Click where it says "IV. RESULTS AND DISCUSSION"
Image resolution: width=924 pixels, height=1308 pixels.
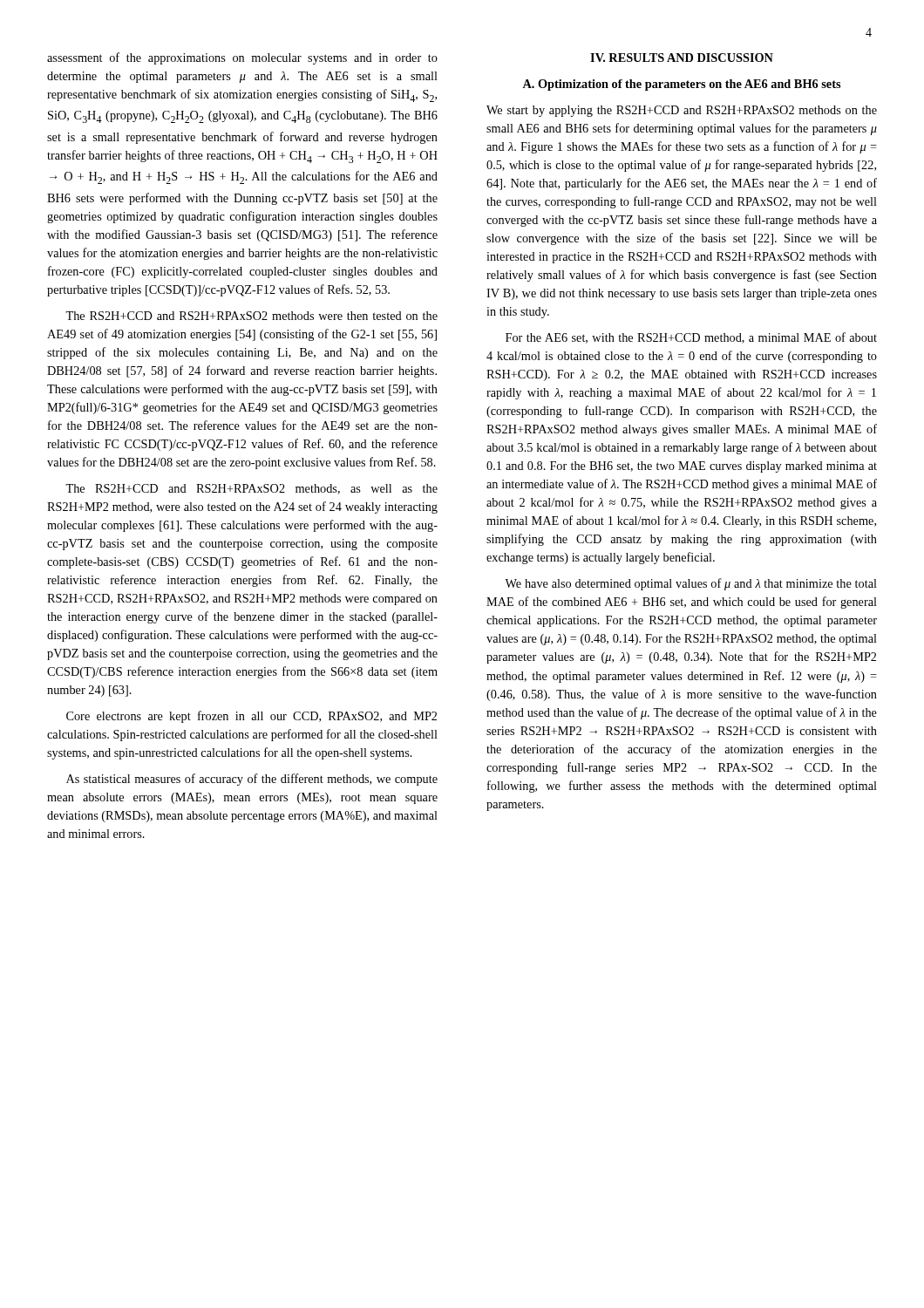682,58
